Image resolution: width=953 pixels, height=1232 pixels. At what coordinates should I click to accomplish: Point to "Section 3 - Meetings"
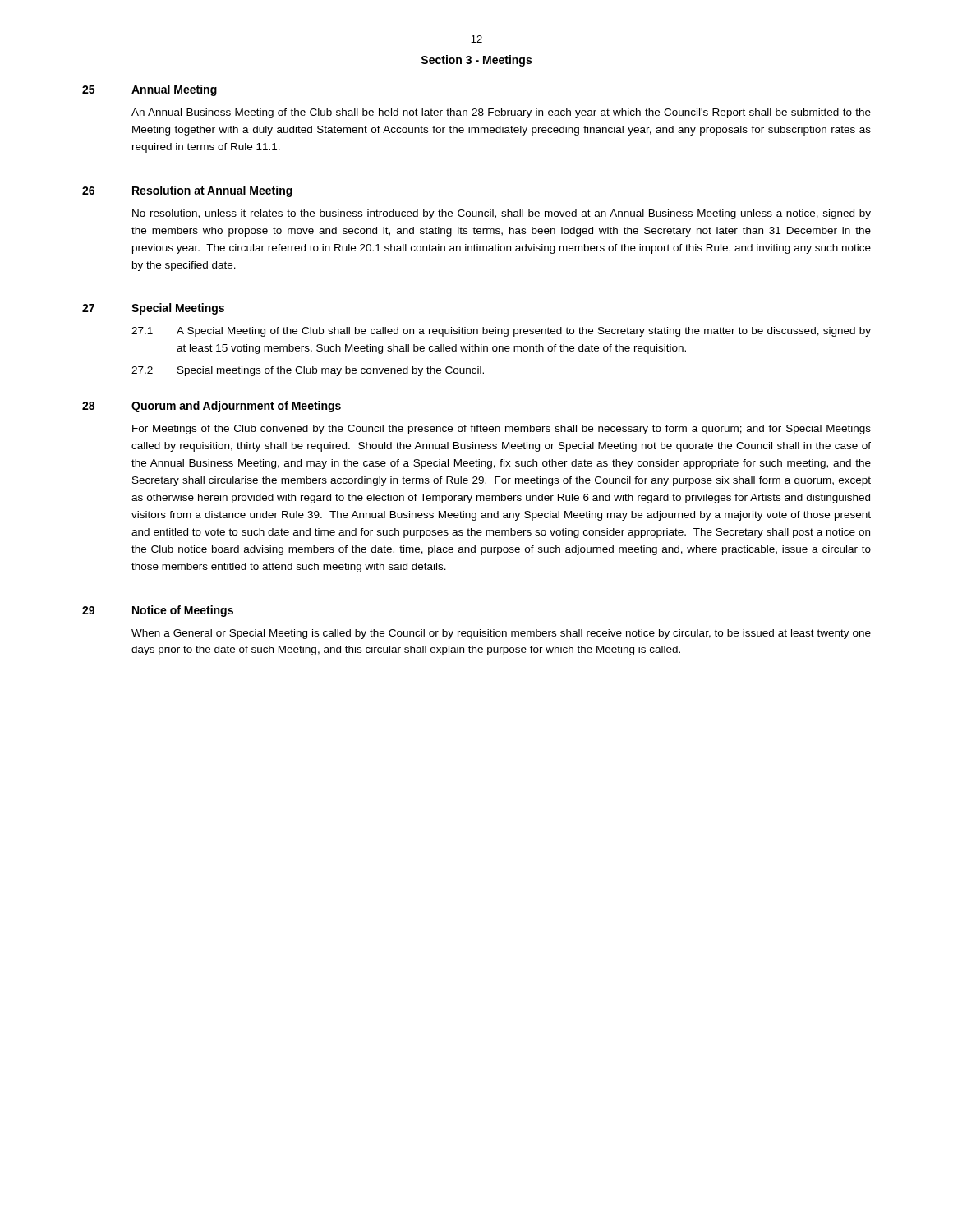tap(476, 60)
